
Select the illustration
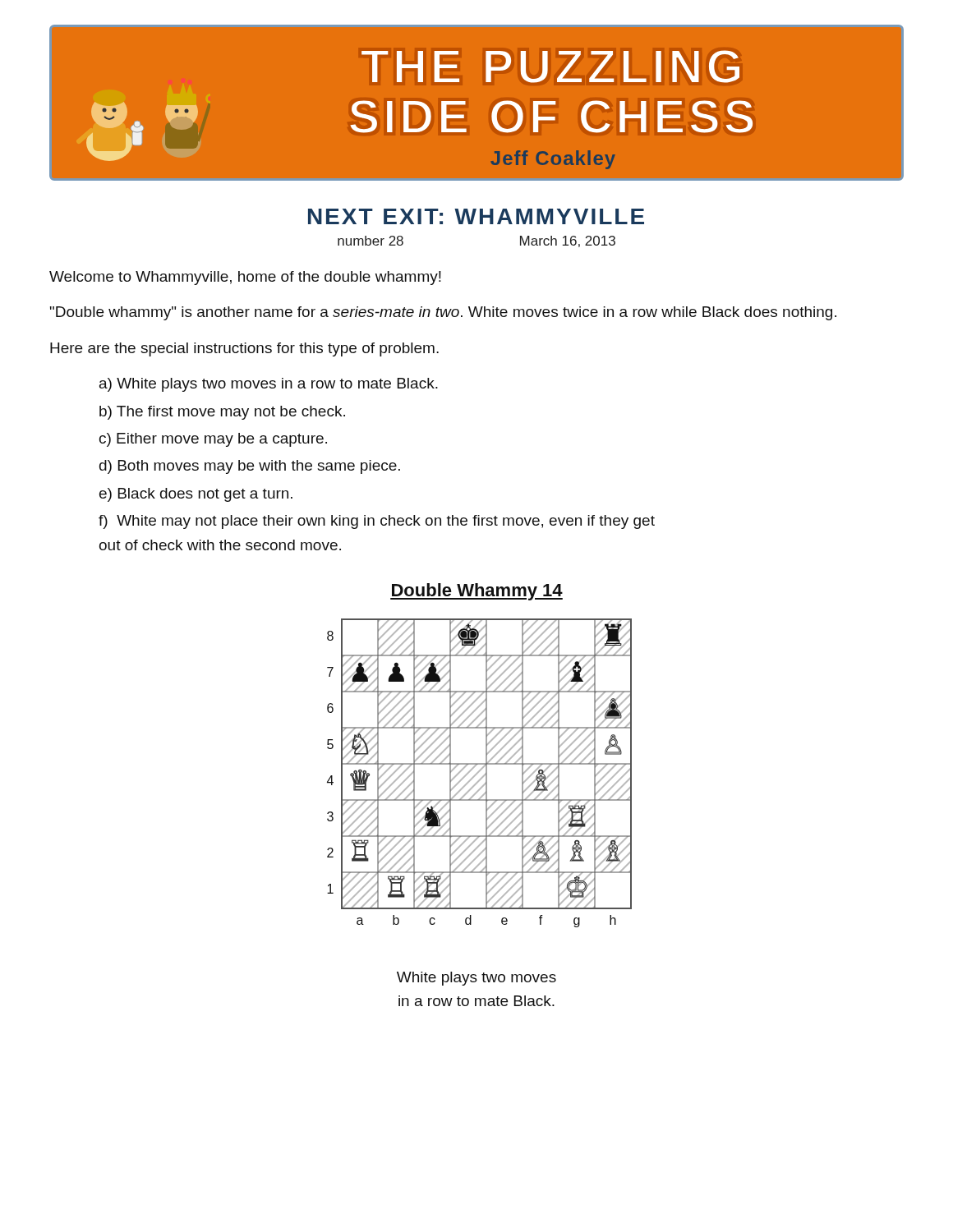[476, 103]
